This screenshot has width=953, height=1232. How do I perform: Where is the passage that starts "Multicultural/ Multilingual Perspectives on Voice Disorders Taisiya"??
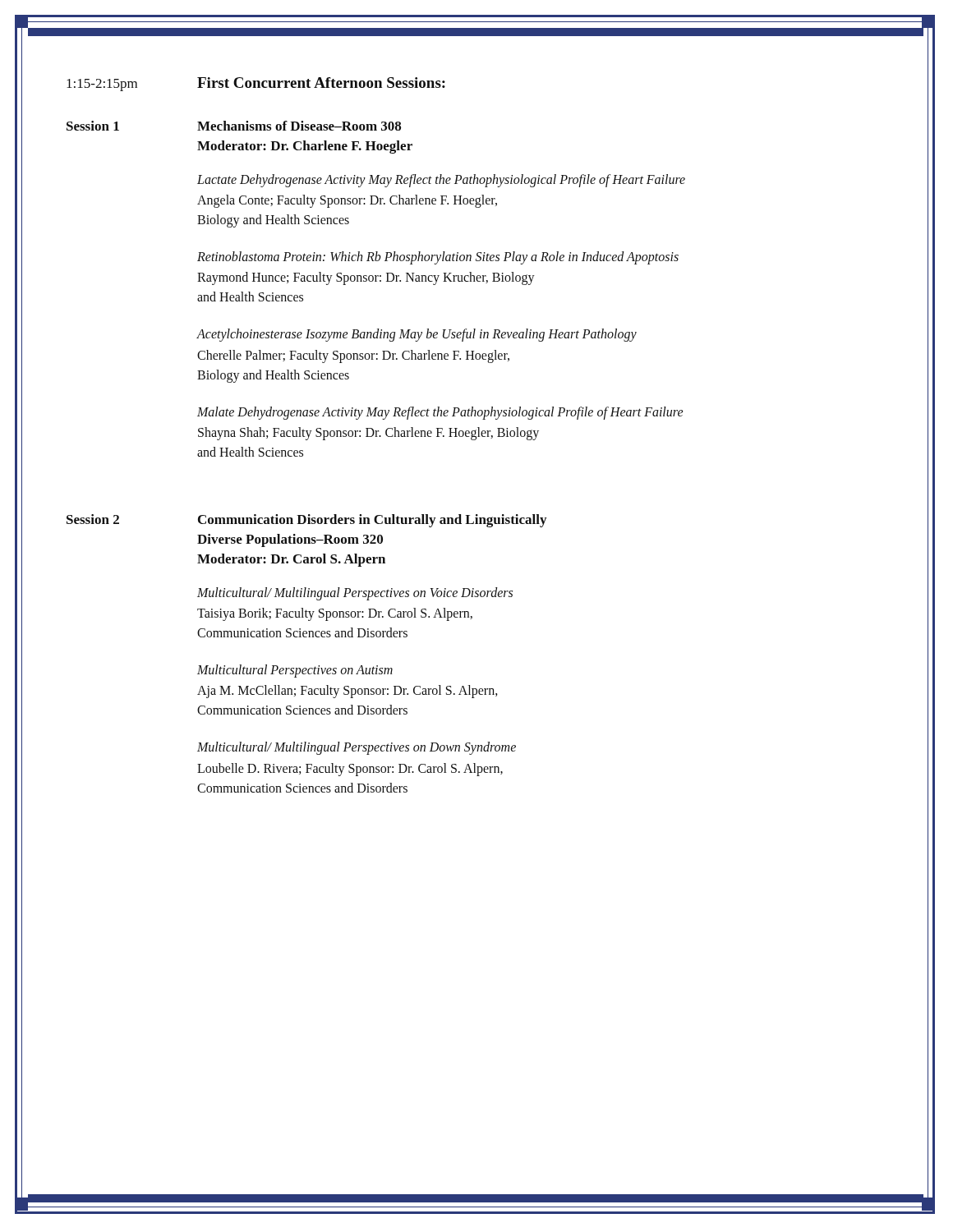tap(355, 594)
